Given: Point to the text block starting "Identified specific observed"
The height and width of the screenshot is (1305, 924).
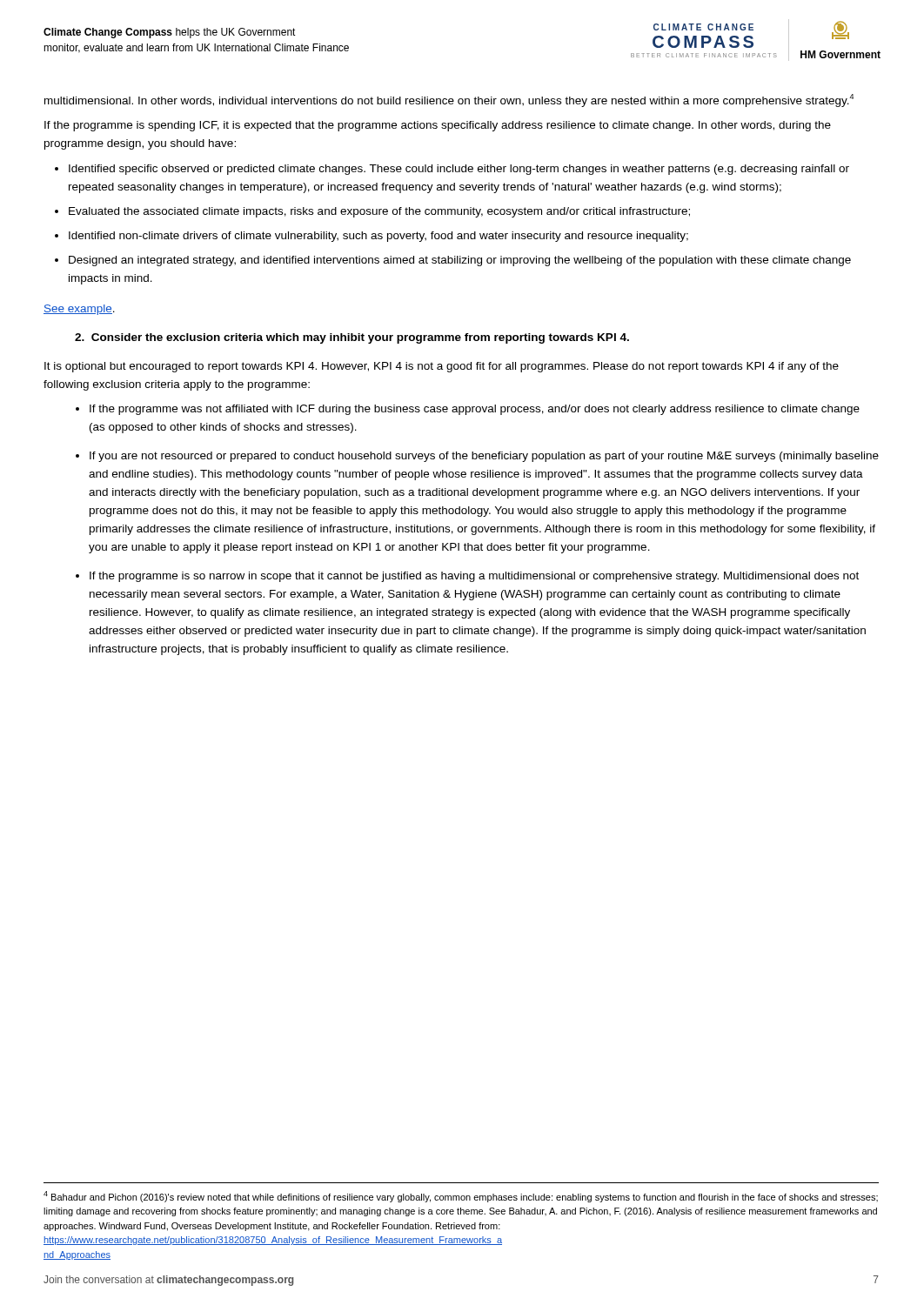Looking at the screenshot, I should (x=458, y=178).
